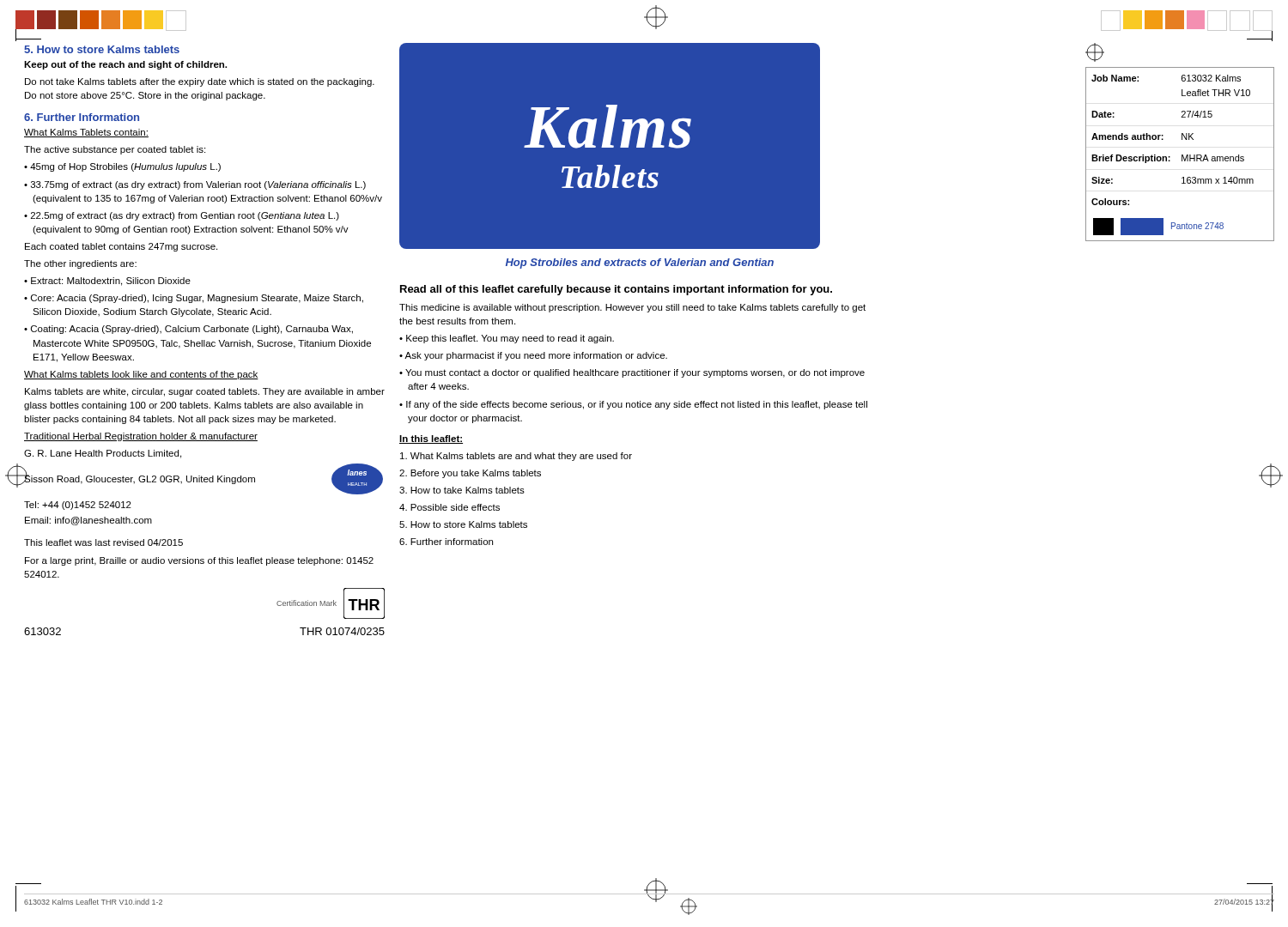Locate the list item containing "• Coating: Acacia (Spray-dried), Calcium Carbonate (Light),"
This screenshot has width=1288, height=927.
(x=198, y=343)
